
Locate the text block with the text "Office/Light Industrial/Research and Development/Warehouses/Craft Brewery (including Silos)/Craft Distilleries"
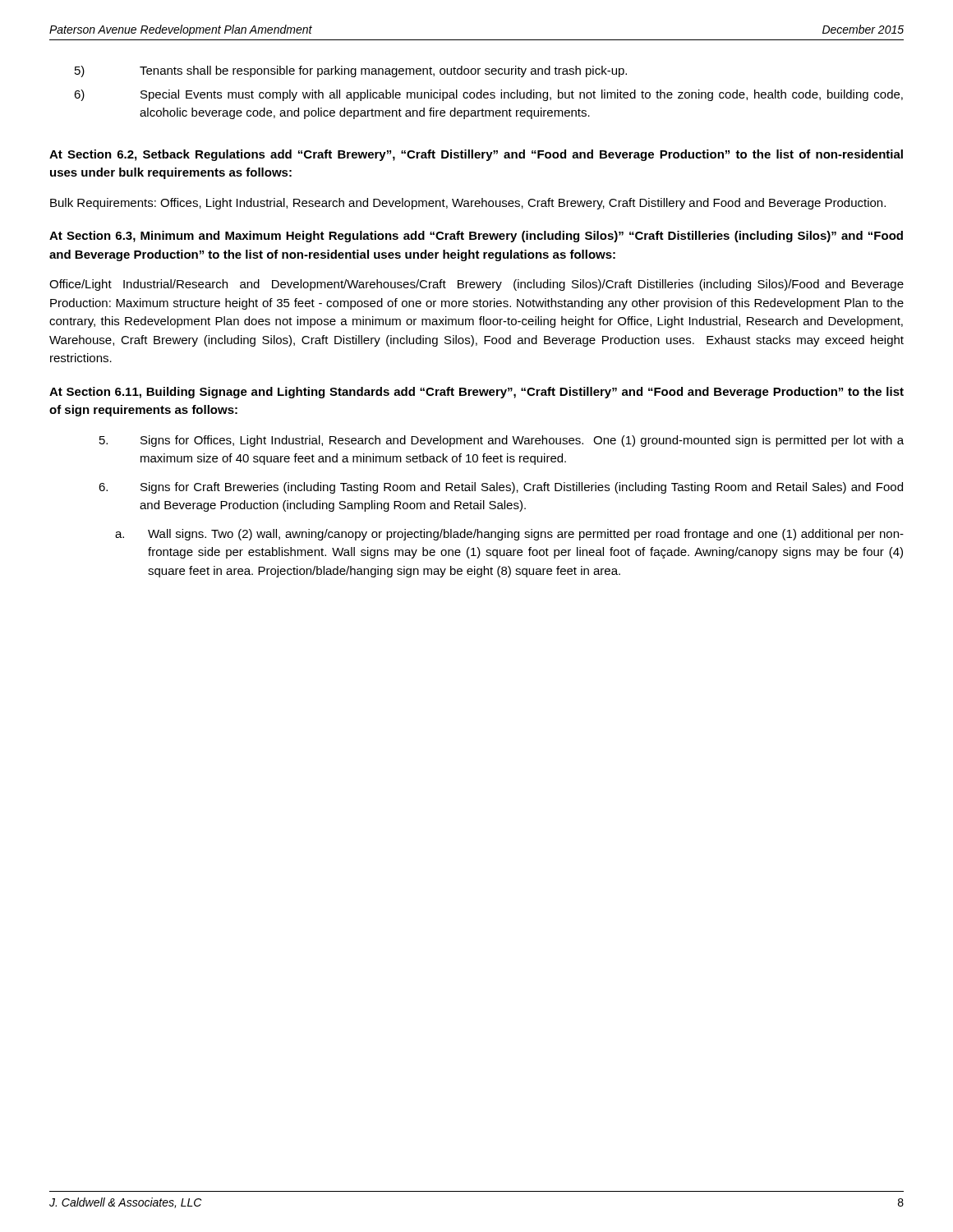pos(476,321)
